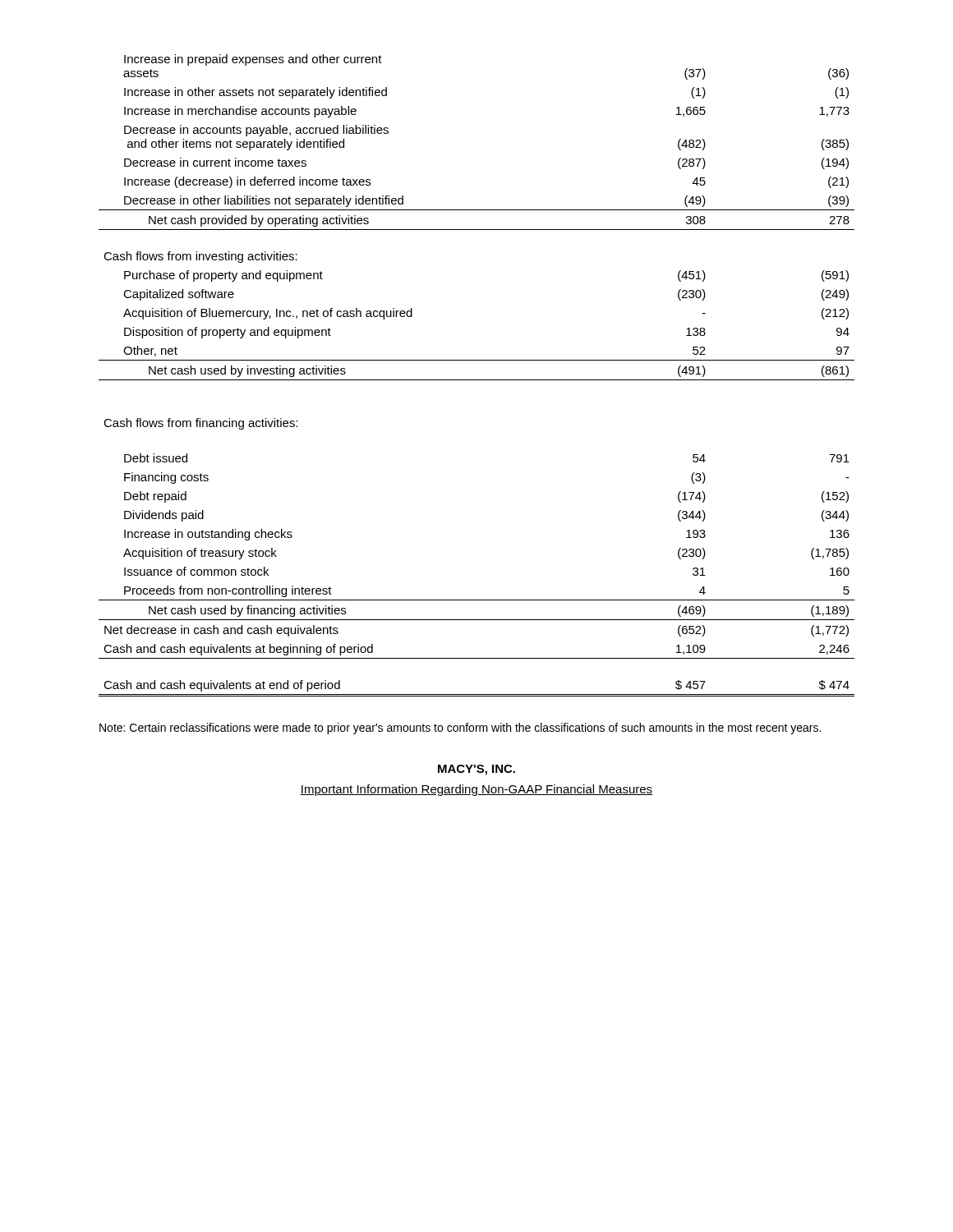
Task: Point to the text block starting "MACY'S, INC."
Action: (476, 768)
